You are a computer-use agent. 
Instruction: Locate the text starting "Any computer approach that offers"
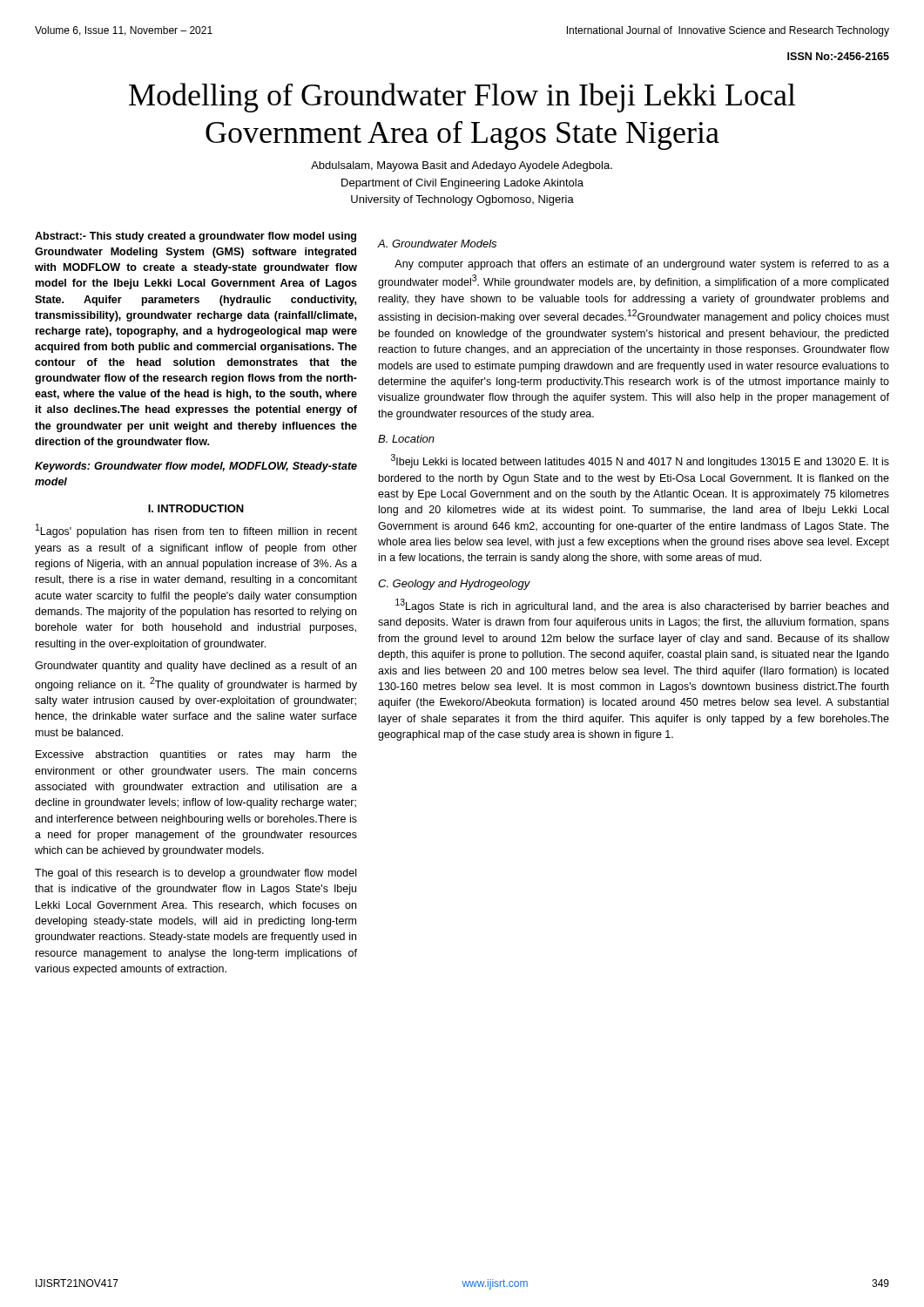coord(634,339)
